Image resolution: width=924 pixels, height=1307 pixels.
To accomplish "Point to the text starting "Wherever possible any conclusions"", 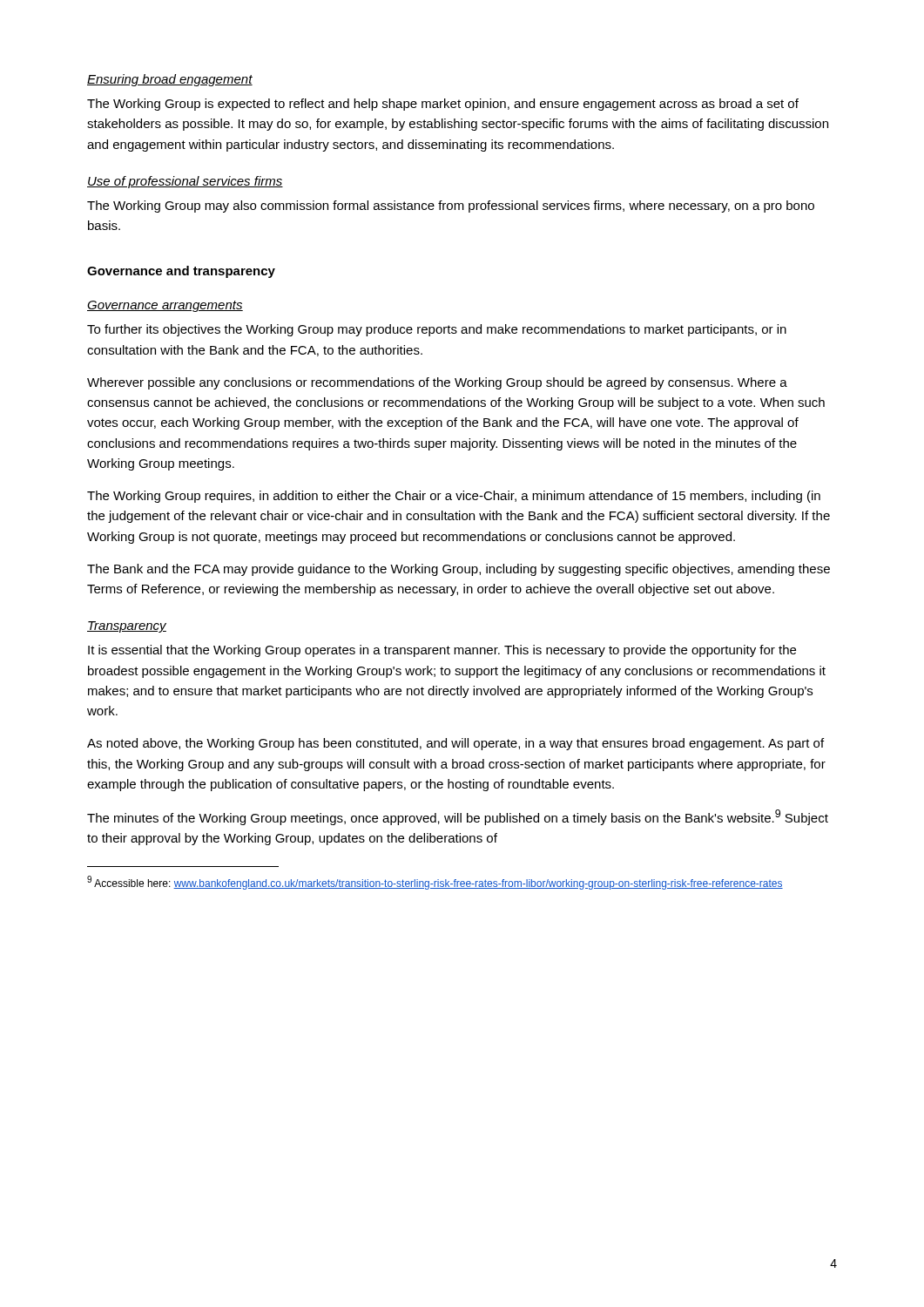I will point(462,422).
